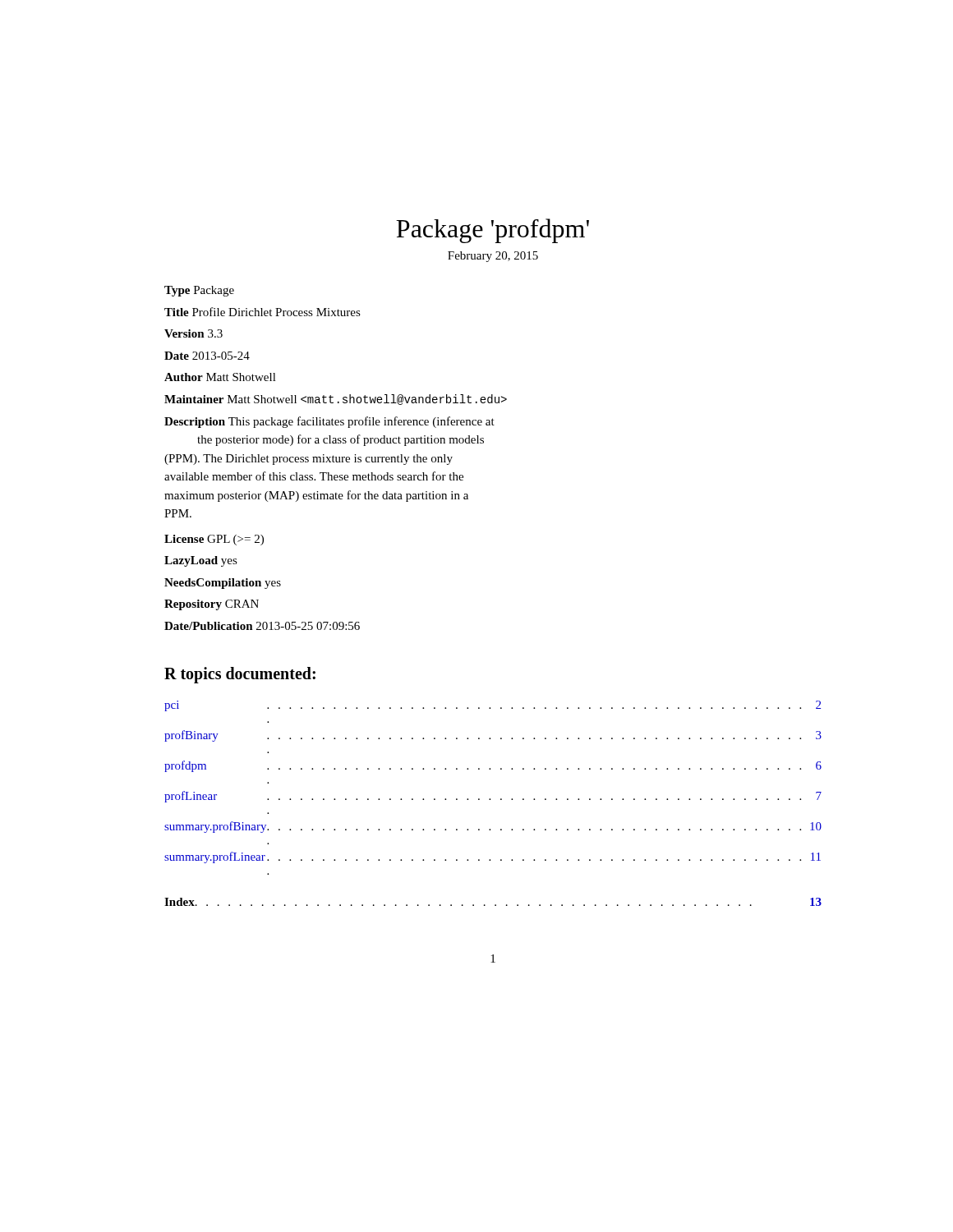Click on the text that reads "Repository CRAN"

coord(212,604)
